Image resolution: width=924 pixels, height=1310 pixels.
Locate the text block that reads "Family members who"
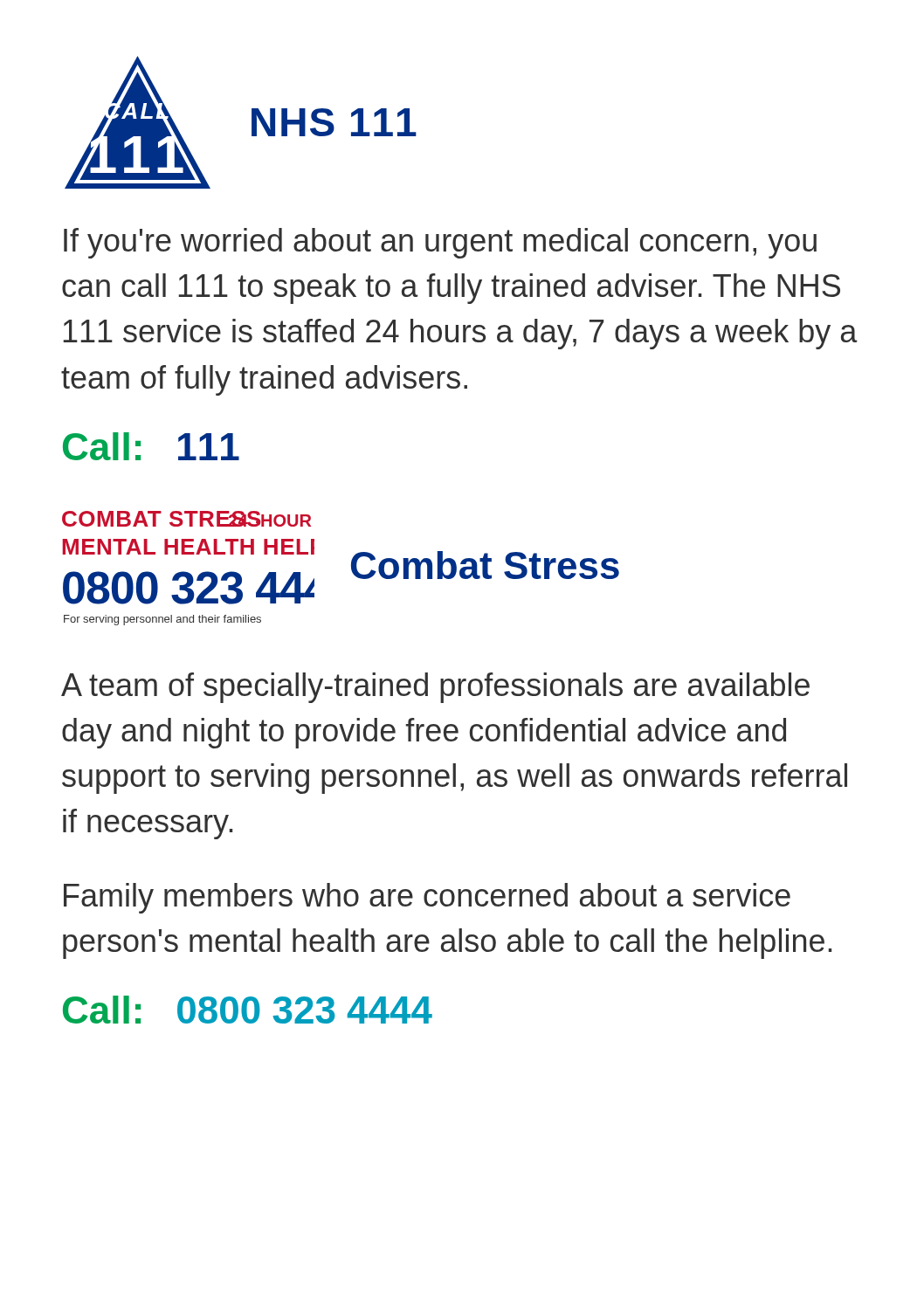(448, 918)
